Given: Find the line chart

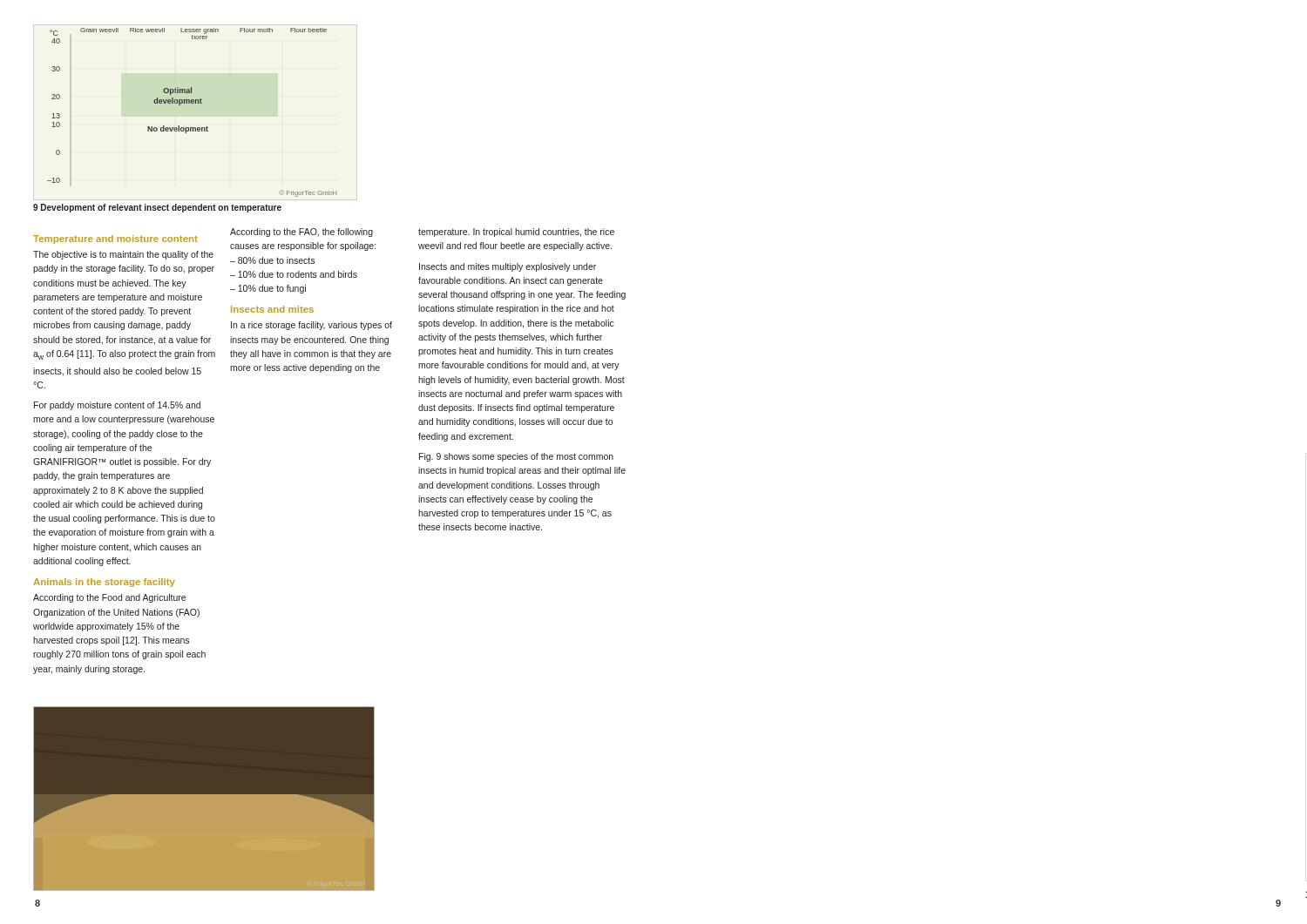Looking at the screenshot, I should tap(194, 112).
